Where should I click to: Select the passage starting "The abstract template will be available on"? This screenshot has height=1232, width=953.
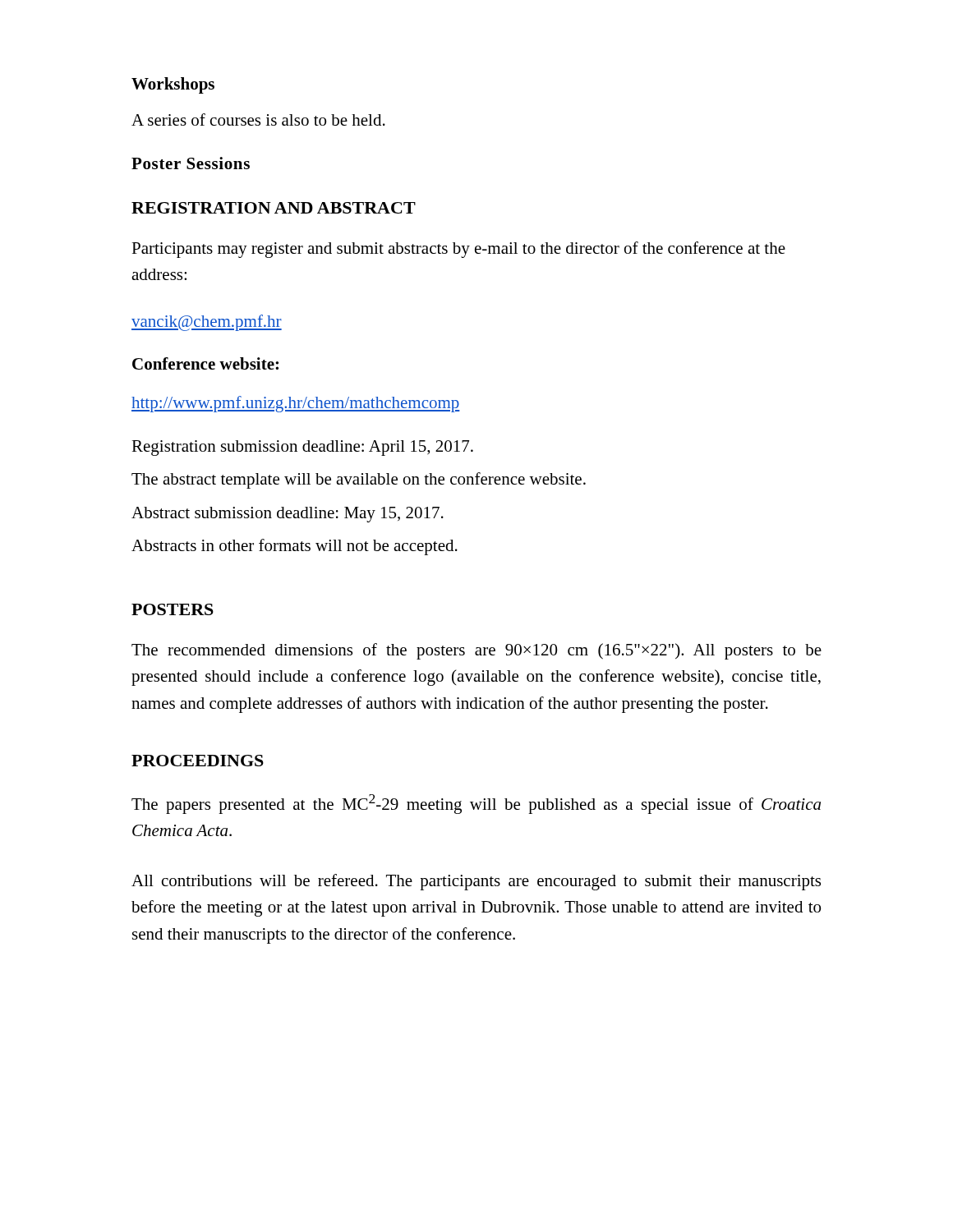coord(359,479)
